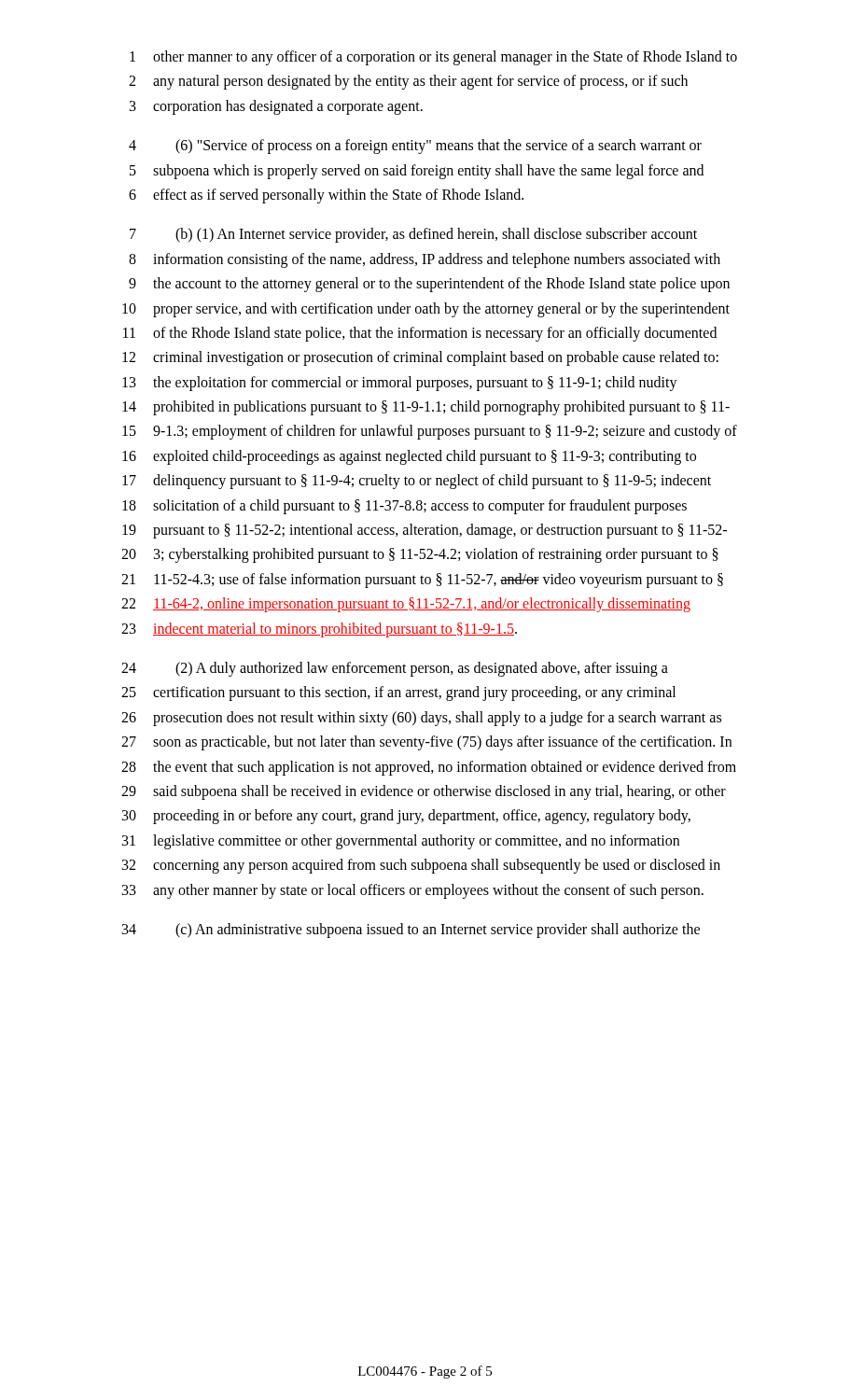Point to the block beginning "16 exploited child-proceedings"
The height and width of the screenshot is (1400, 850).
[x=444, y=456]
